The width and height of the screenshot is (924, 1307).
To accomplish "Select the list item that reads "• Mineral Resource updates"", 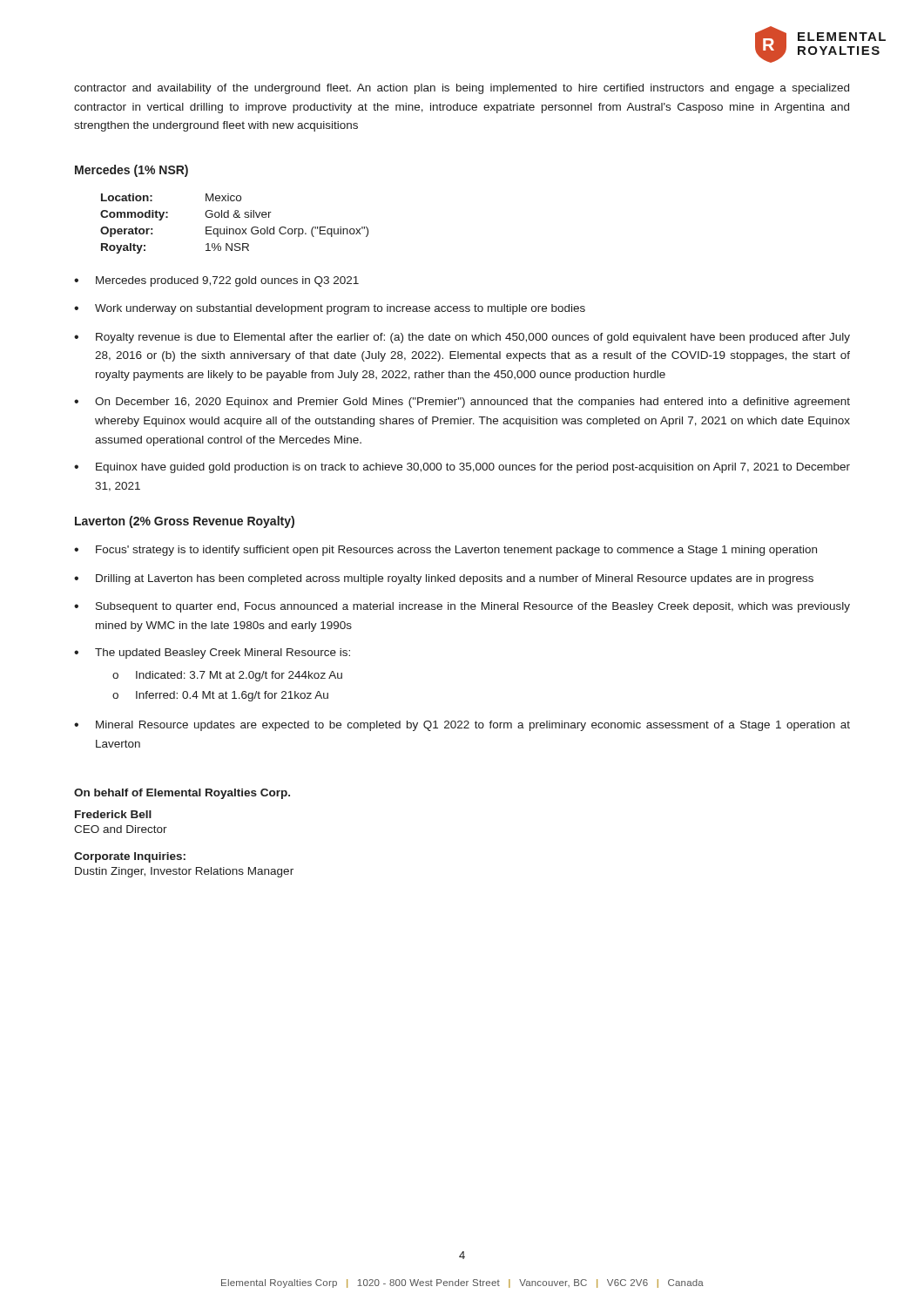I will click(x=462, y=734).
